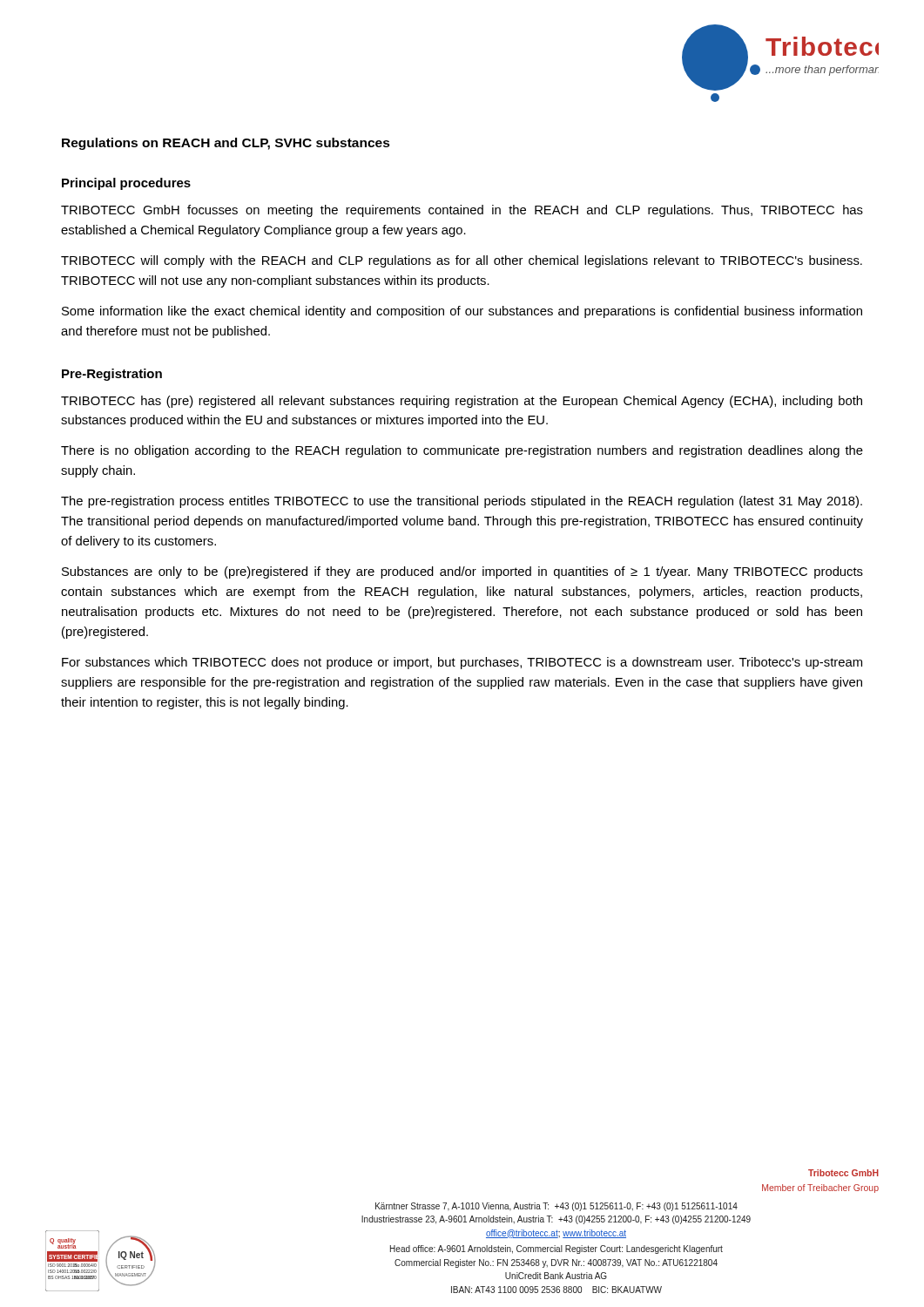The width and height of the screenshot is (924, 1307).
Task: Select the logo
Action: coord(779,65)
